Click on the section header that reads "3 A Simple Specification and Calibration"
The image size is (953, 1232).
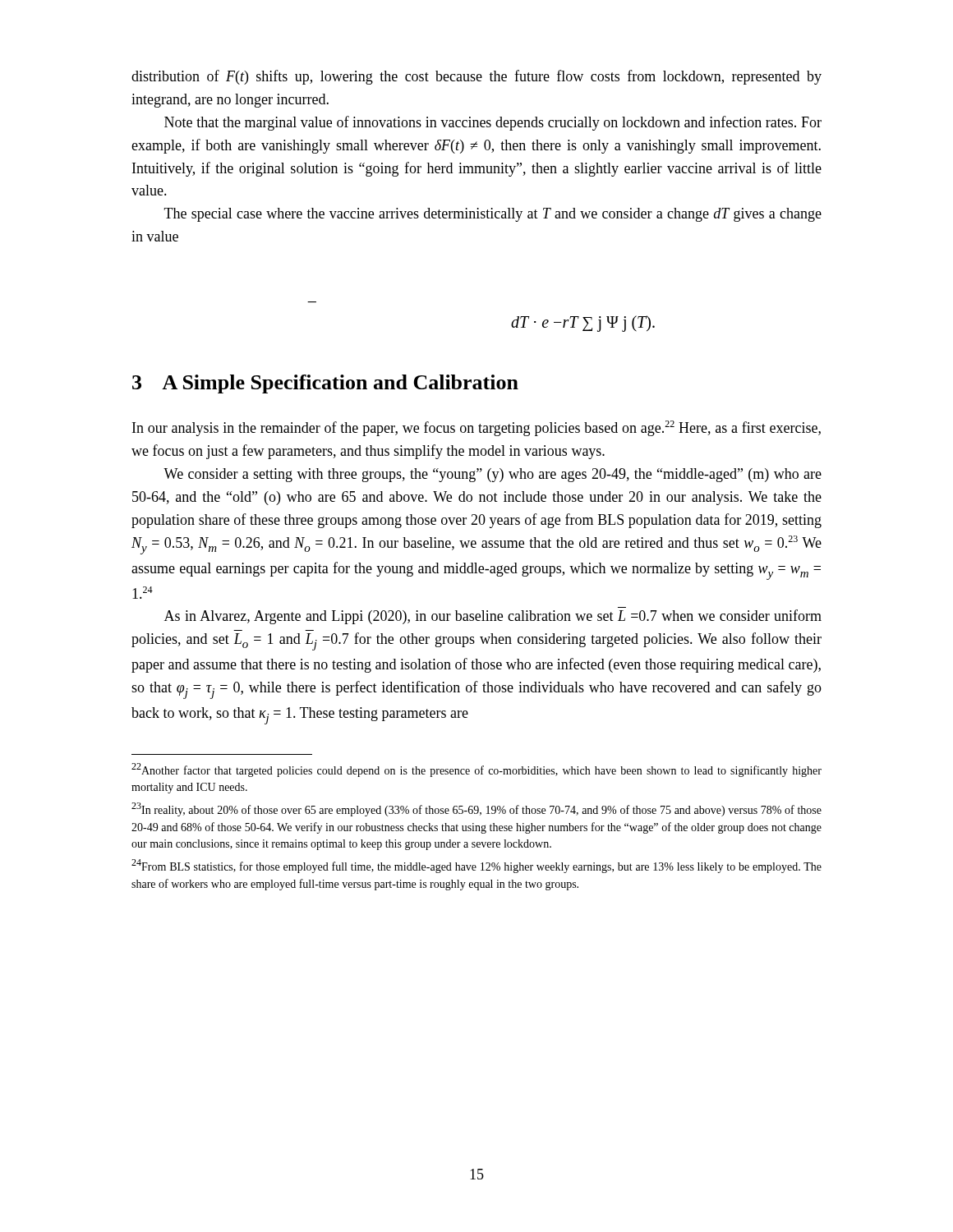pos(325,382)
